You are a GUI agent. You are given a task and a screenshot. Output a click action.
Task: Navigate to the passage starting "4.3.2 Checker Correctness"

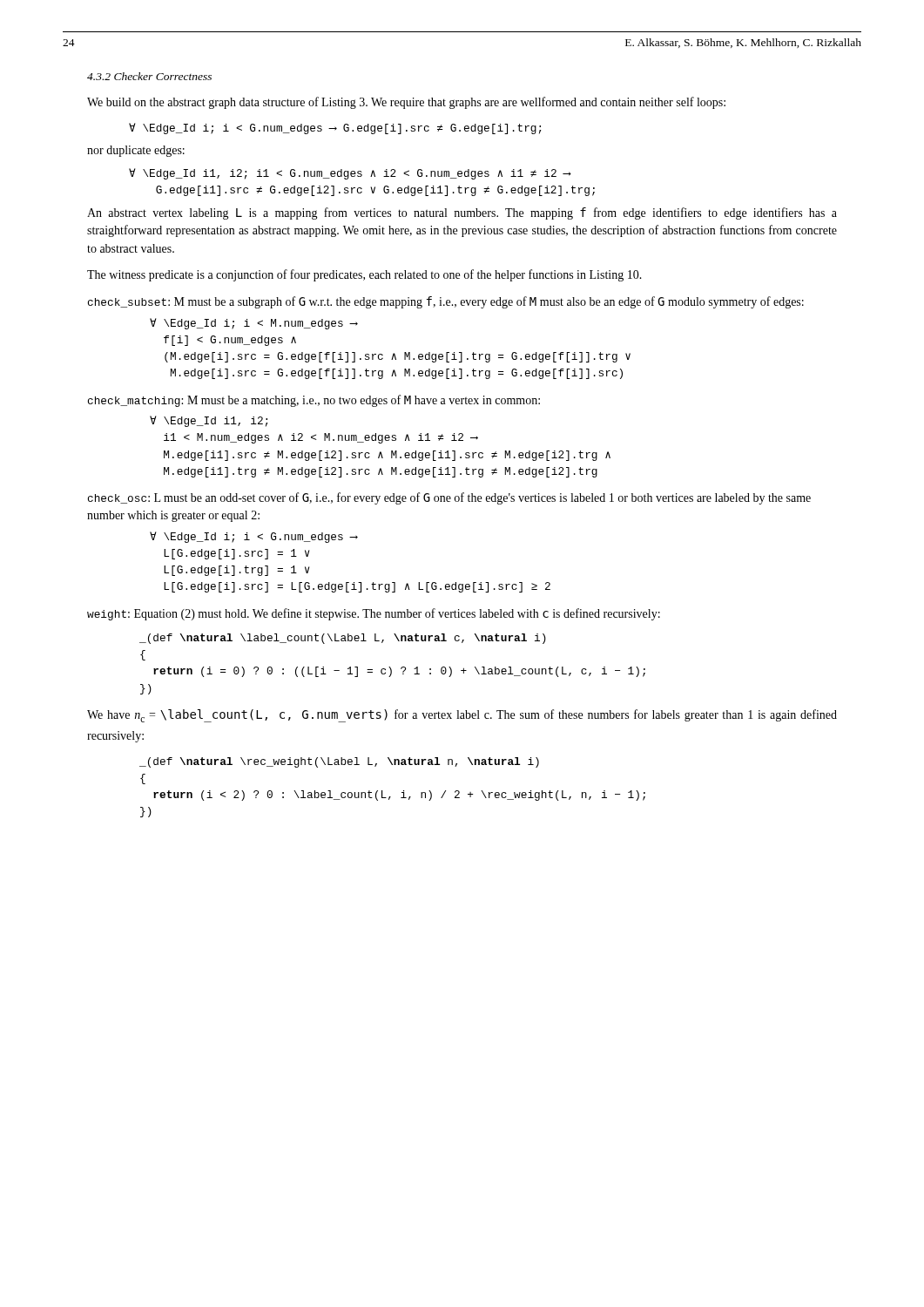point(150,76)
